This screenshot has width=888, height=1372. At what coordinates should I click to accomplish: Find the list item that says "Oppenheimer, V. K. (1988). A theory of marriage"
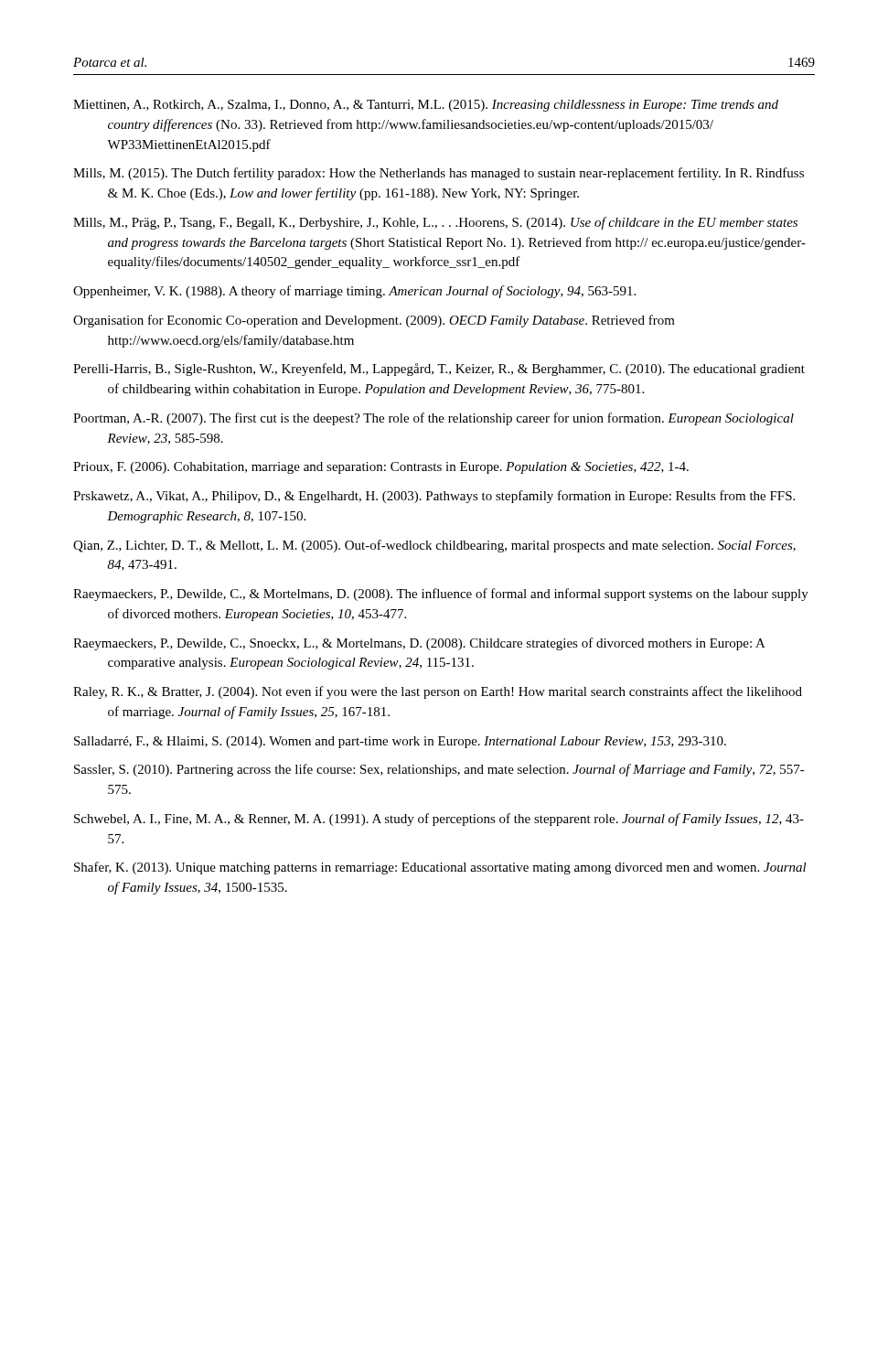(x=355, y=291)
